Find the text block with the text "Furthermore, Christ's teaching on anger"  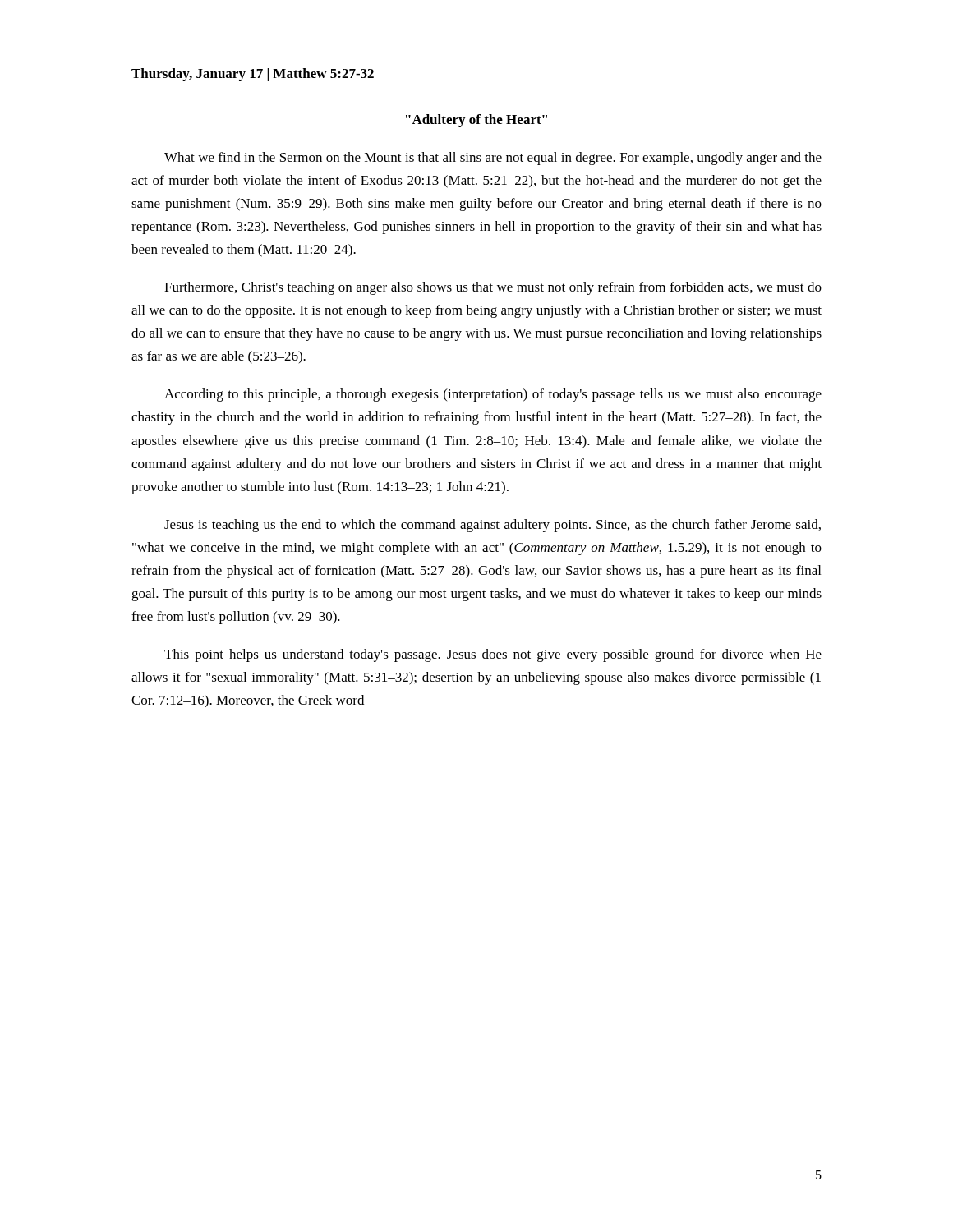coord(476,322)
